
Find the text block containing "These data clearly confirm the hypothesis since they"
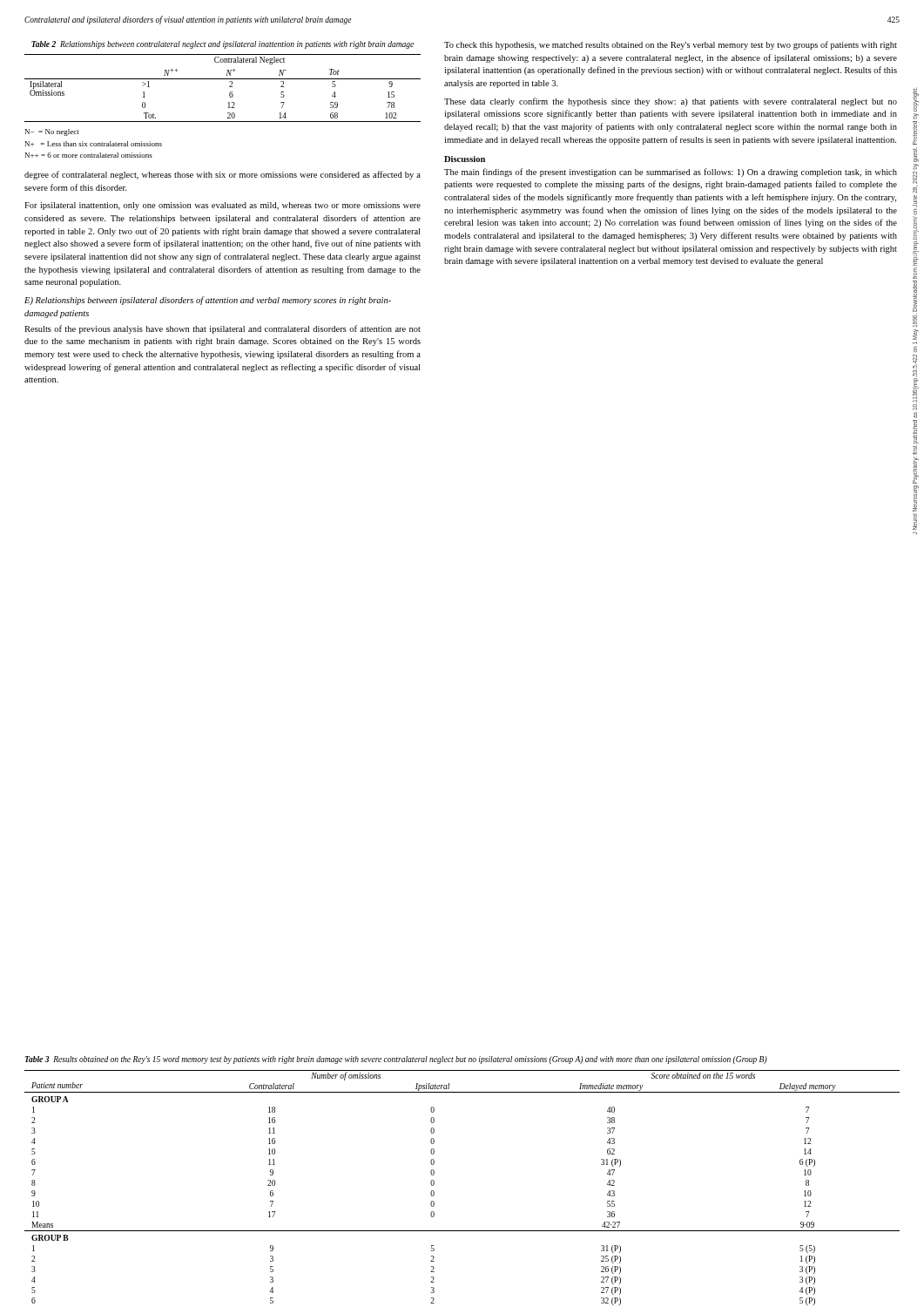tap(671, 120)
